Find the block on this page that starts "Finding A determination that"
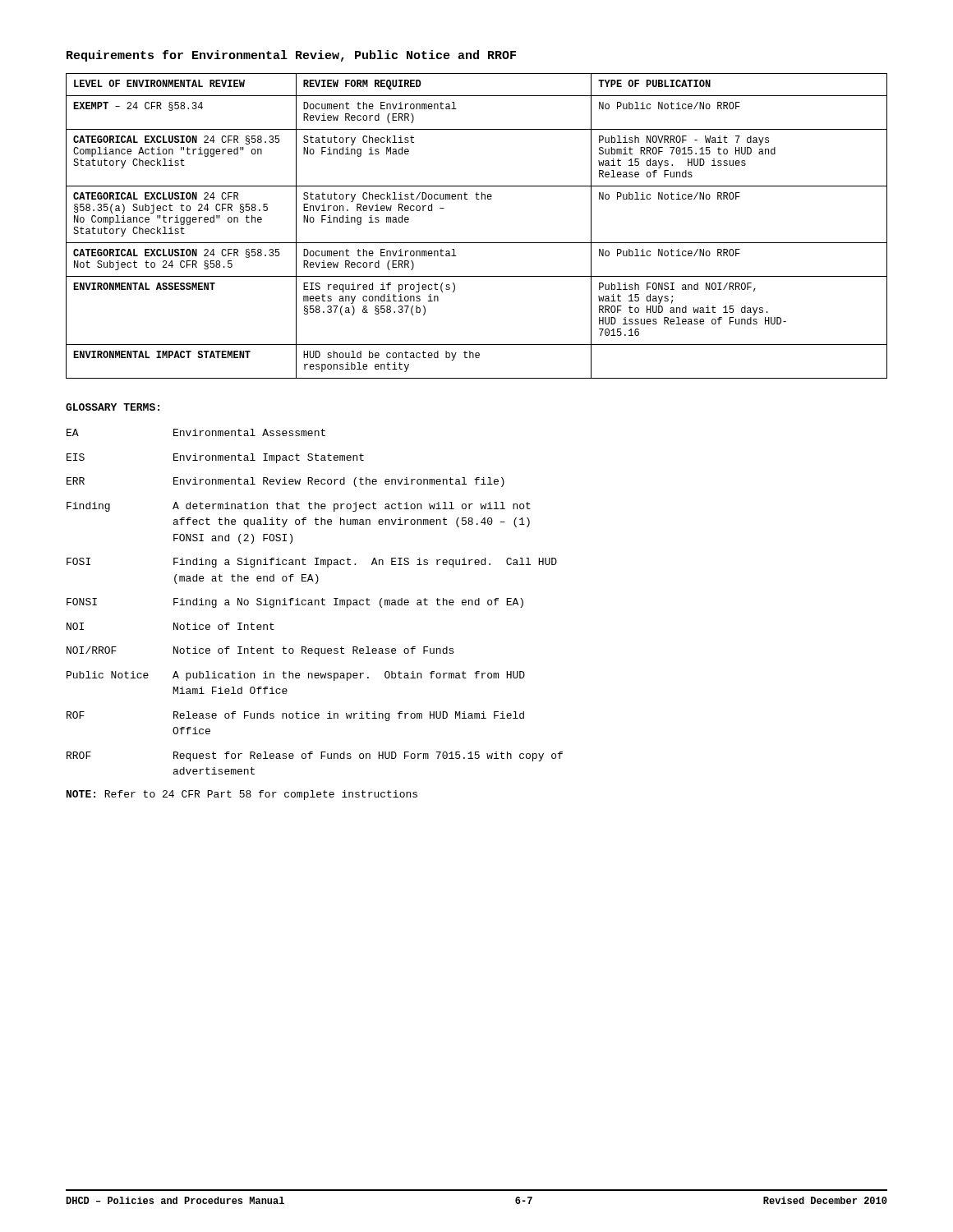The height and width of the screenshot is (1232, 953). pyautogui.click(x=476, y=522)
